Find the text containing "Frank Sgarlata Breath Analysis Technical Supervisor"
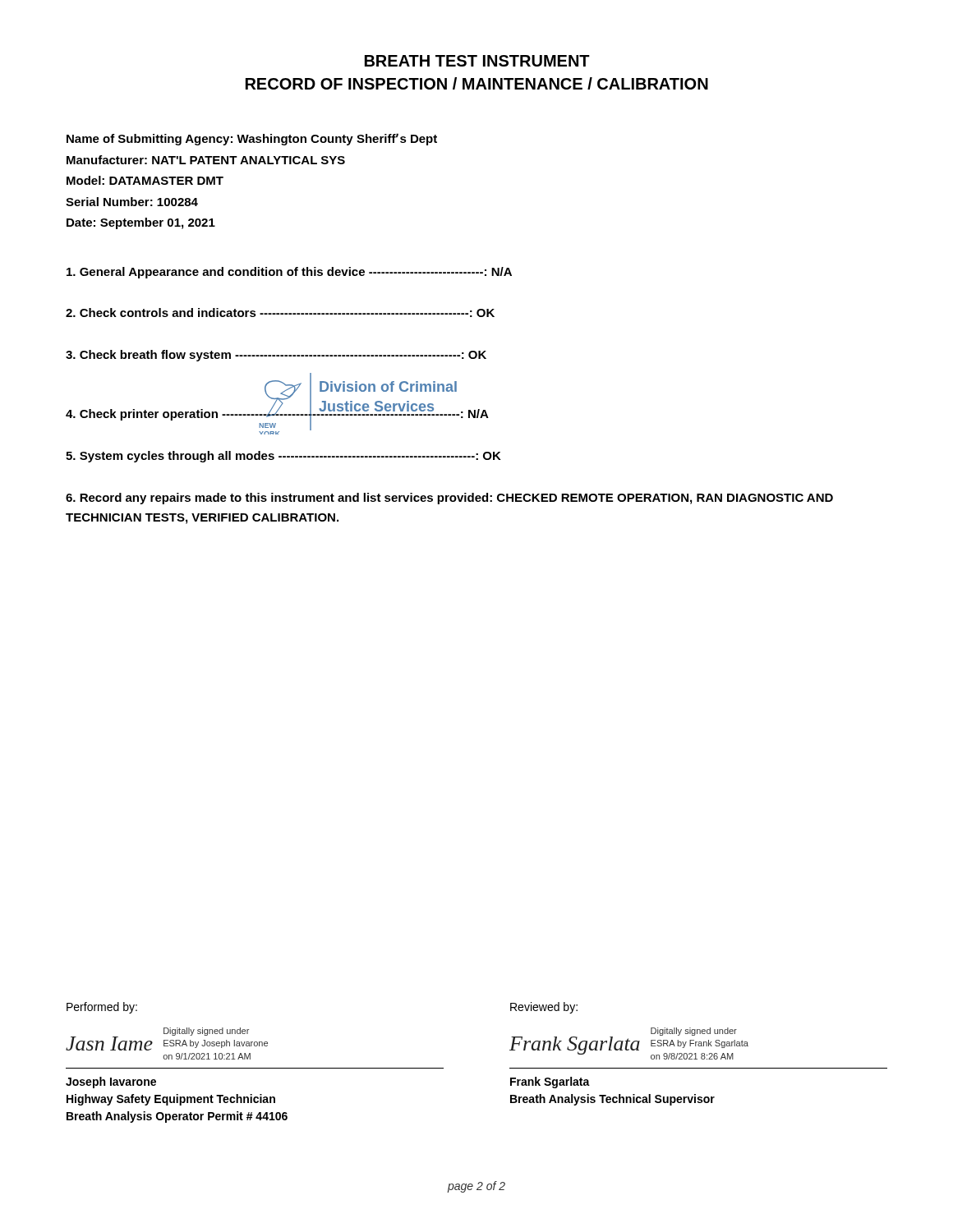 pos(612,1090)
